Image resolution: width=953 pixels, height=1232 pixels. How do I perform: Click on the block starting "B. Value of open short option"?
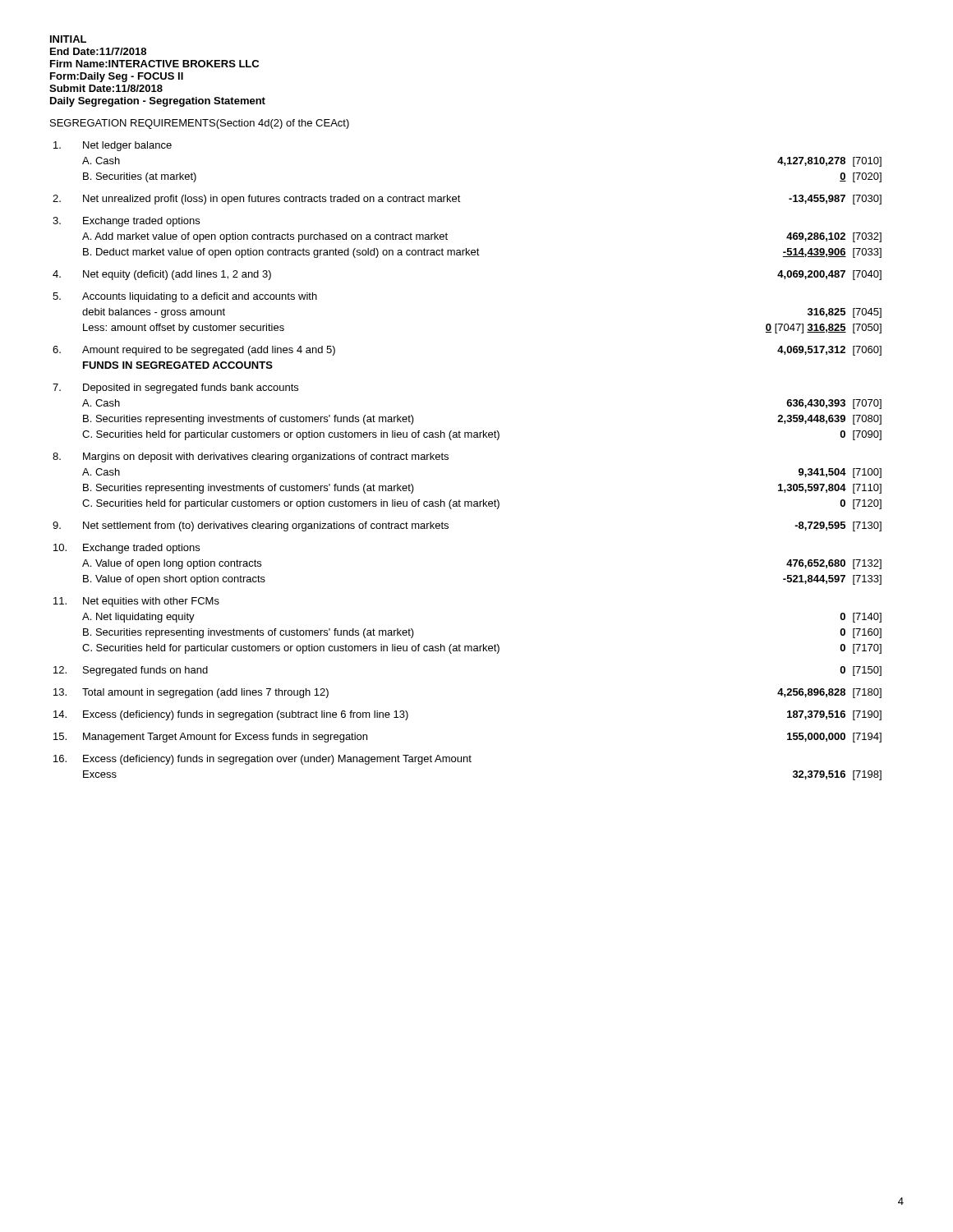point(170,579)
